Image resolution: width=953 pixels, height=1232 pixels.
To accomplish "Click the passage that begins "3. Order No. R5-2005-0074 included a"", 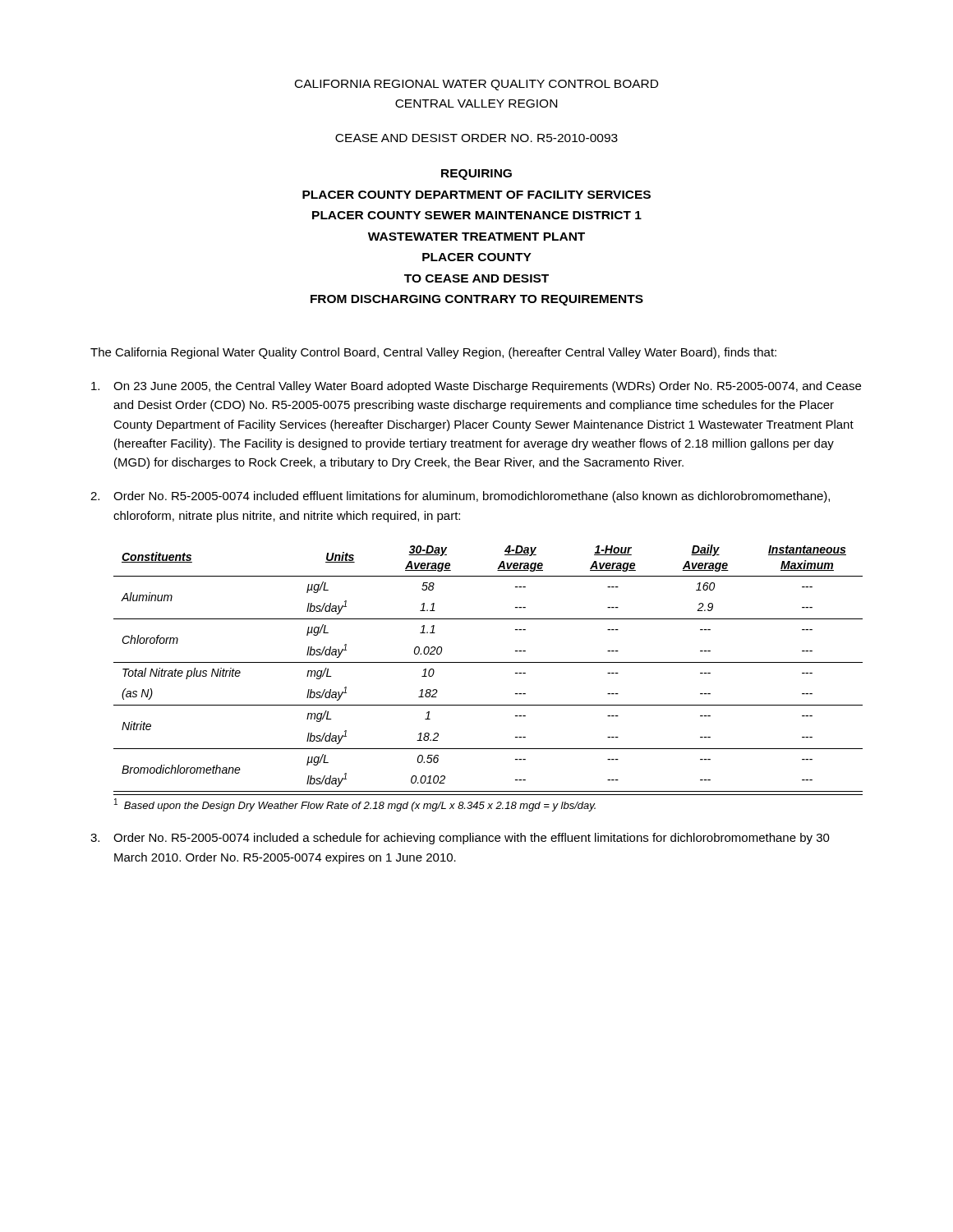I will (x=476, y=847).
